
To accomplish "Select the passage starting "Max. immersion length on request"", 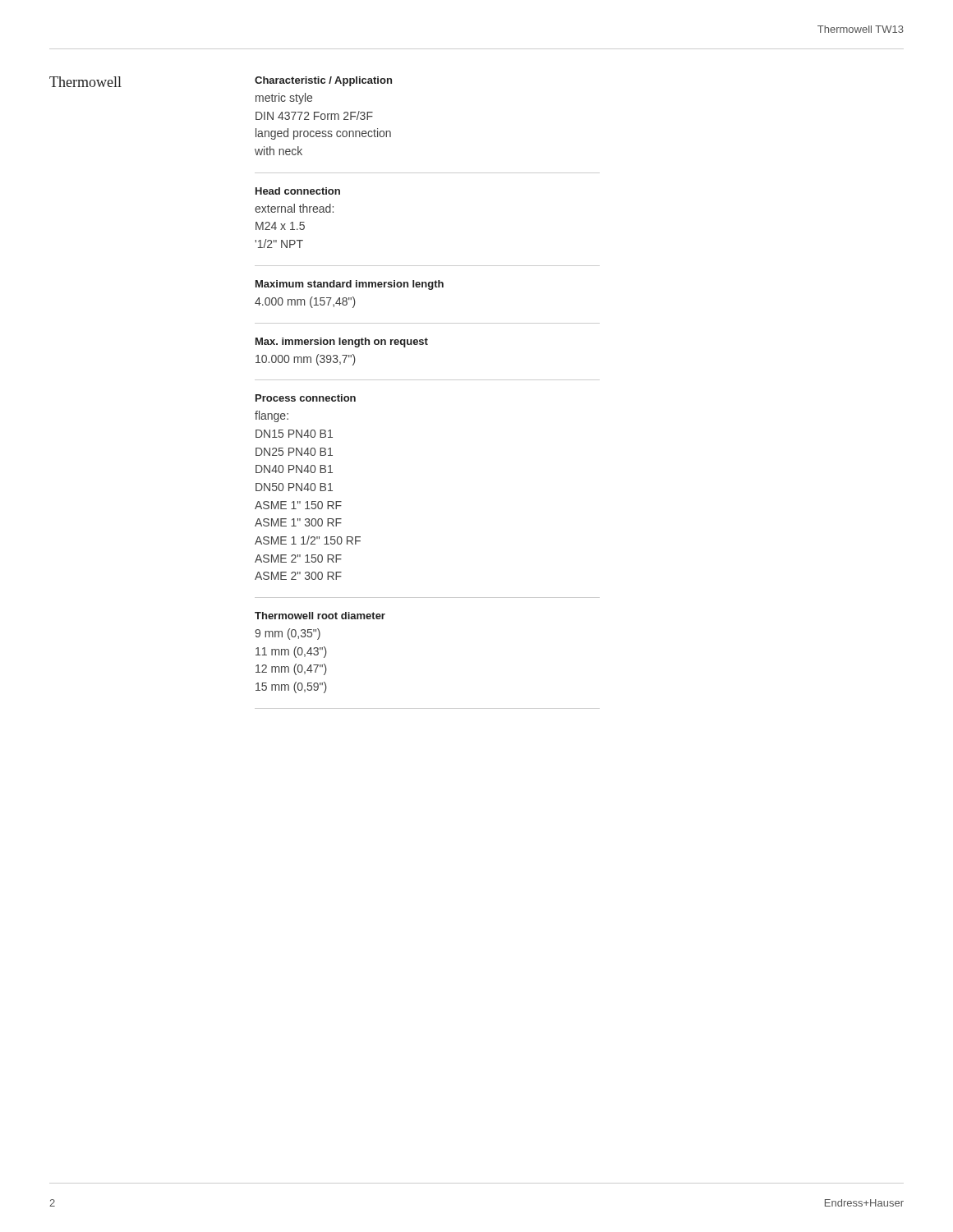I will 341,341.
